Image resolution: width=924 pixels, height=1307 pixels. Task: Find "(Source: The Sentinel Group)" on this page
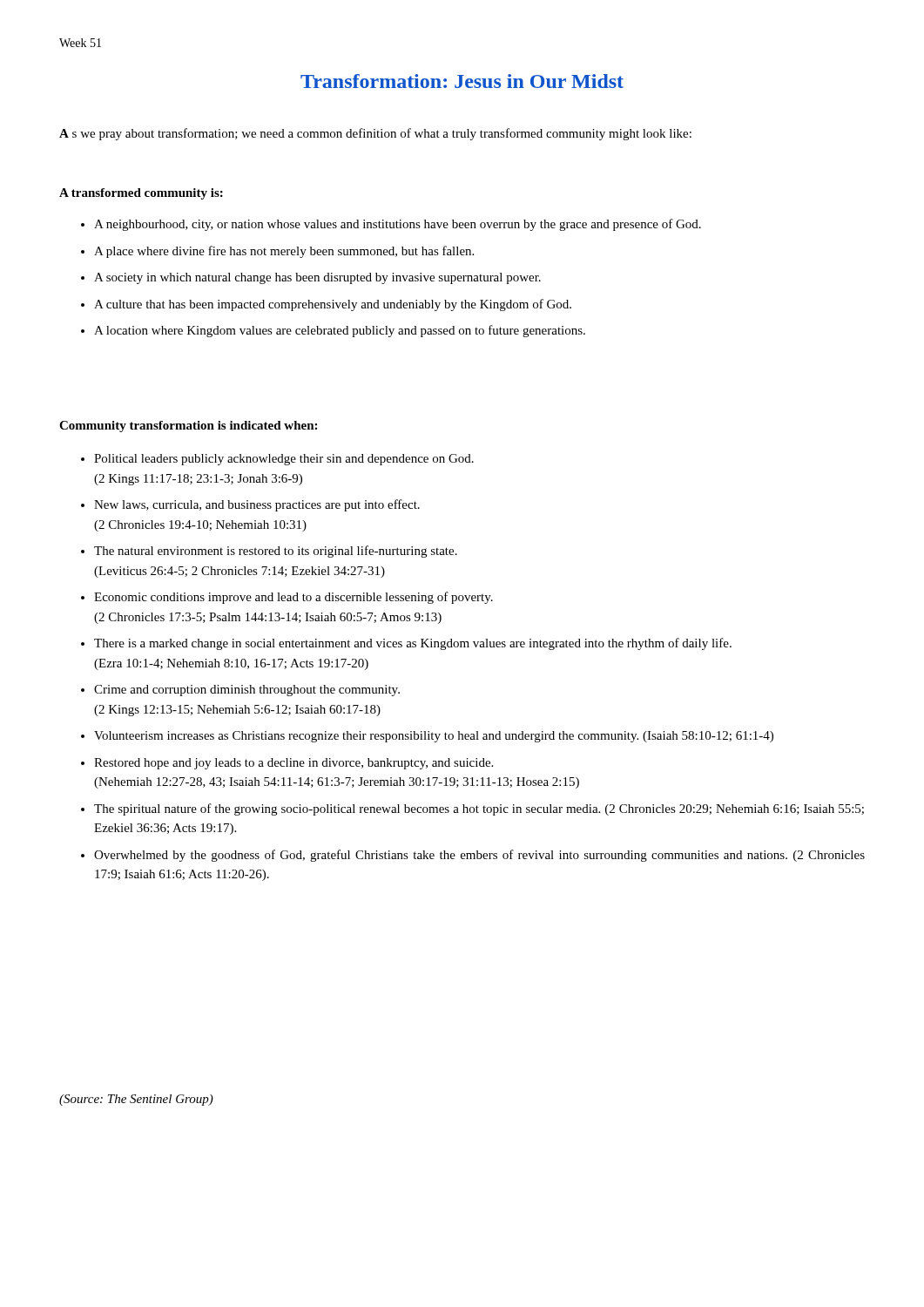coord(136,1099)
